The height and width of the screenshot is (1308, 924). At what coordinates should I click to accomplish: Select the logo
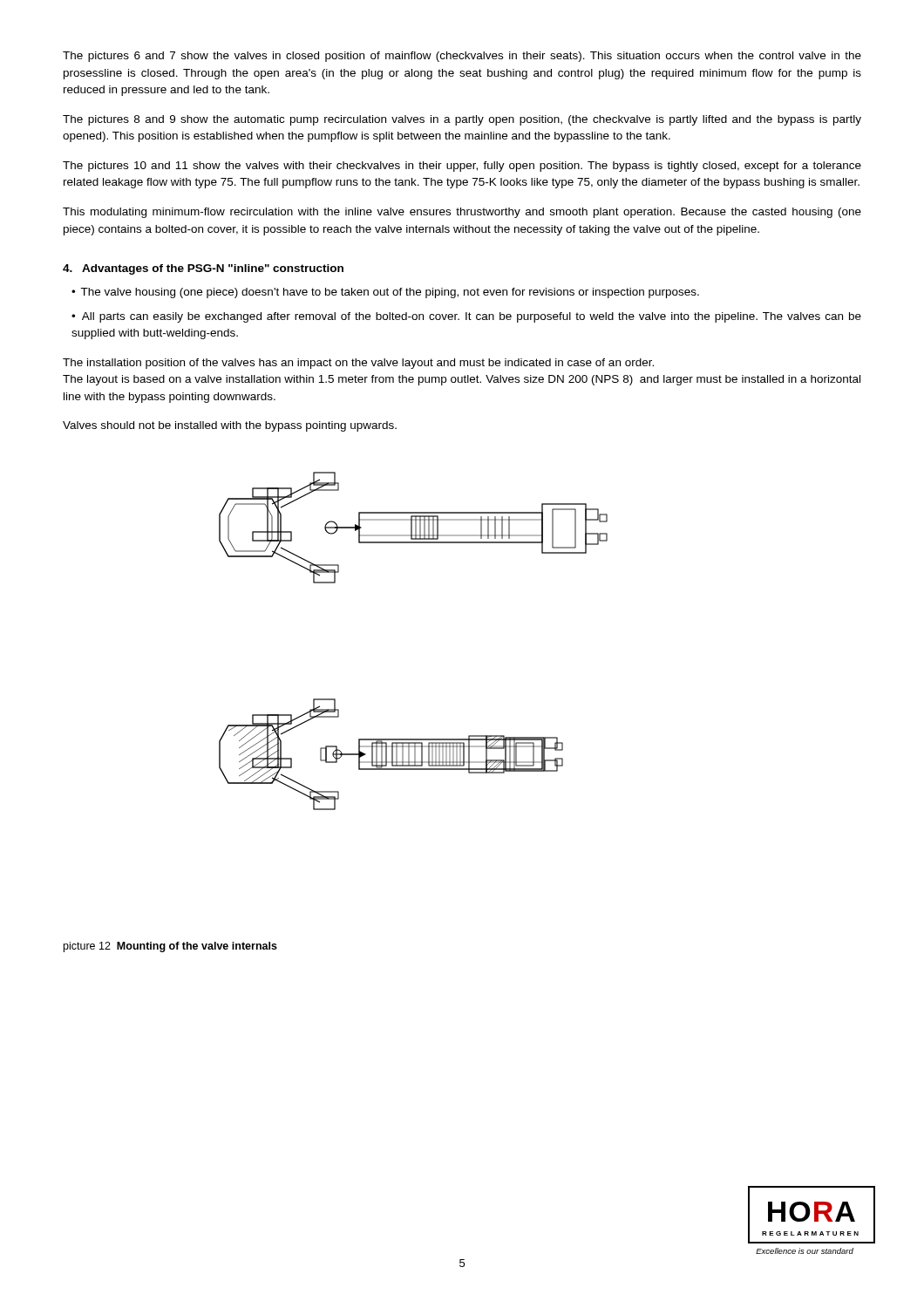805,1221
